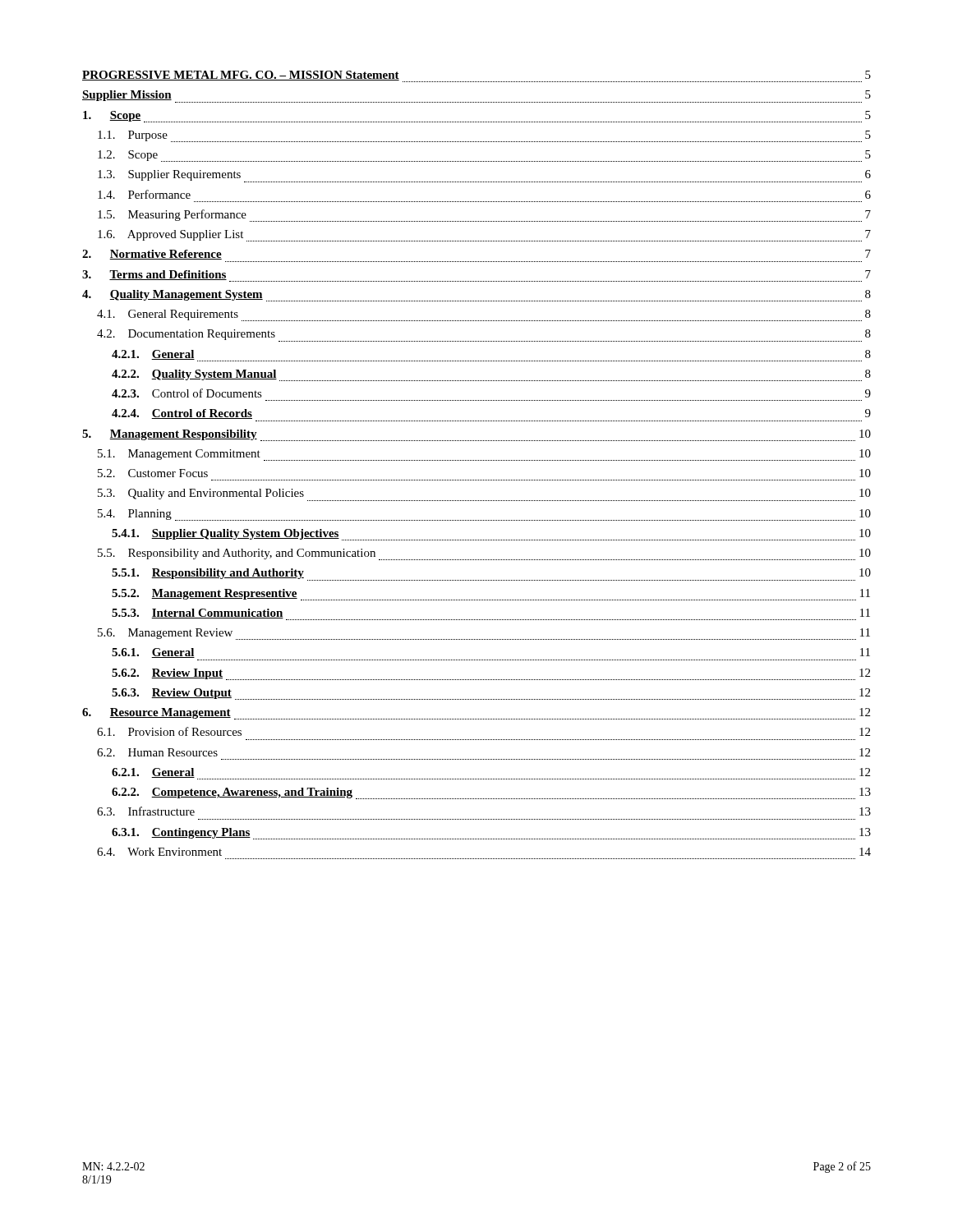Locate the text "5. Measuring Performance 7"
The width and height of the screenshot is (953, 1232).
(476, 215)
